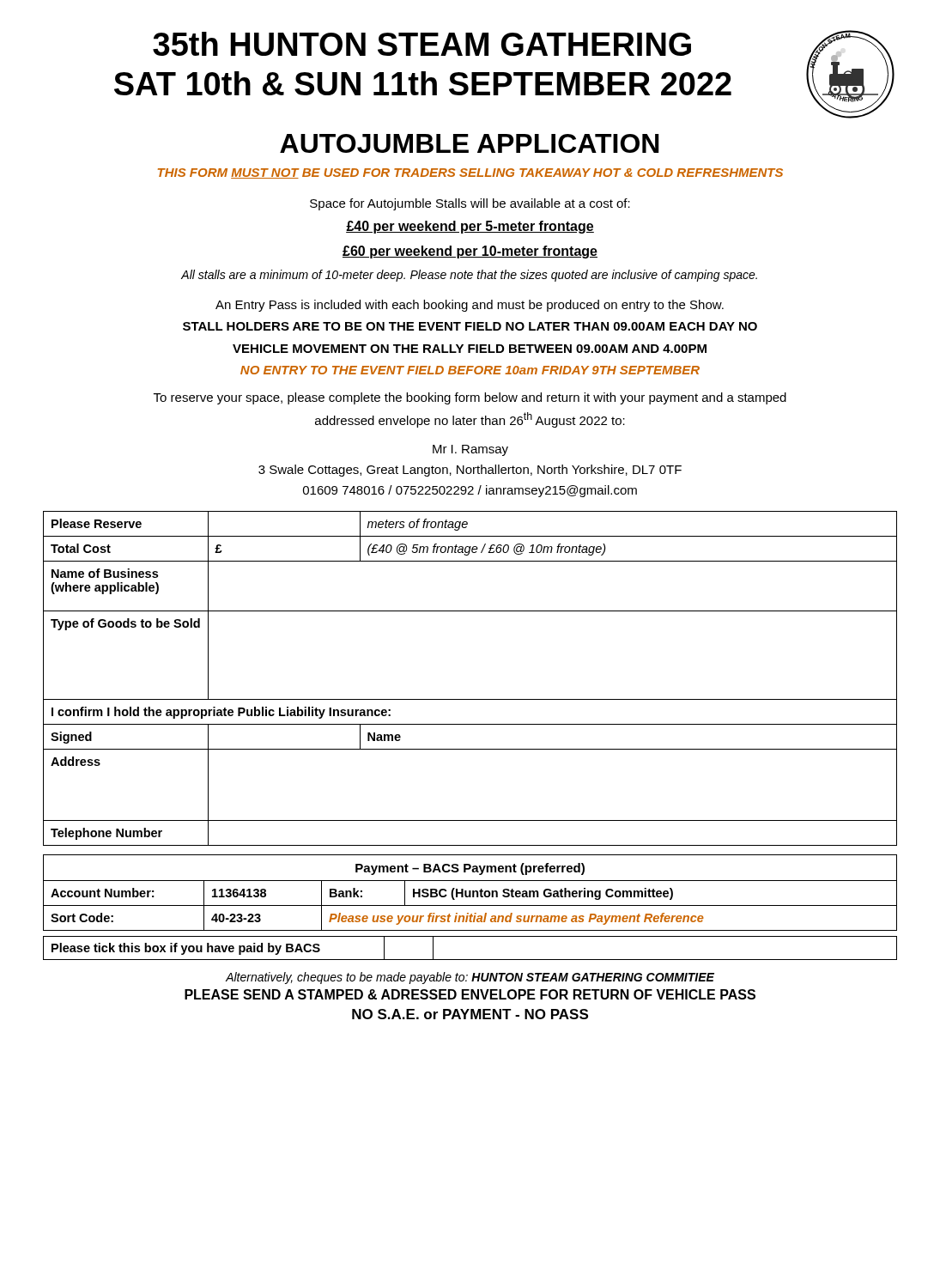The width and height of the screenshot is (940, 1288).
Task: Locate the text starting "NO S.A.E. or PAYMENT -"
Action: pos(470,1014)
